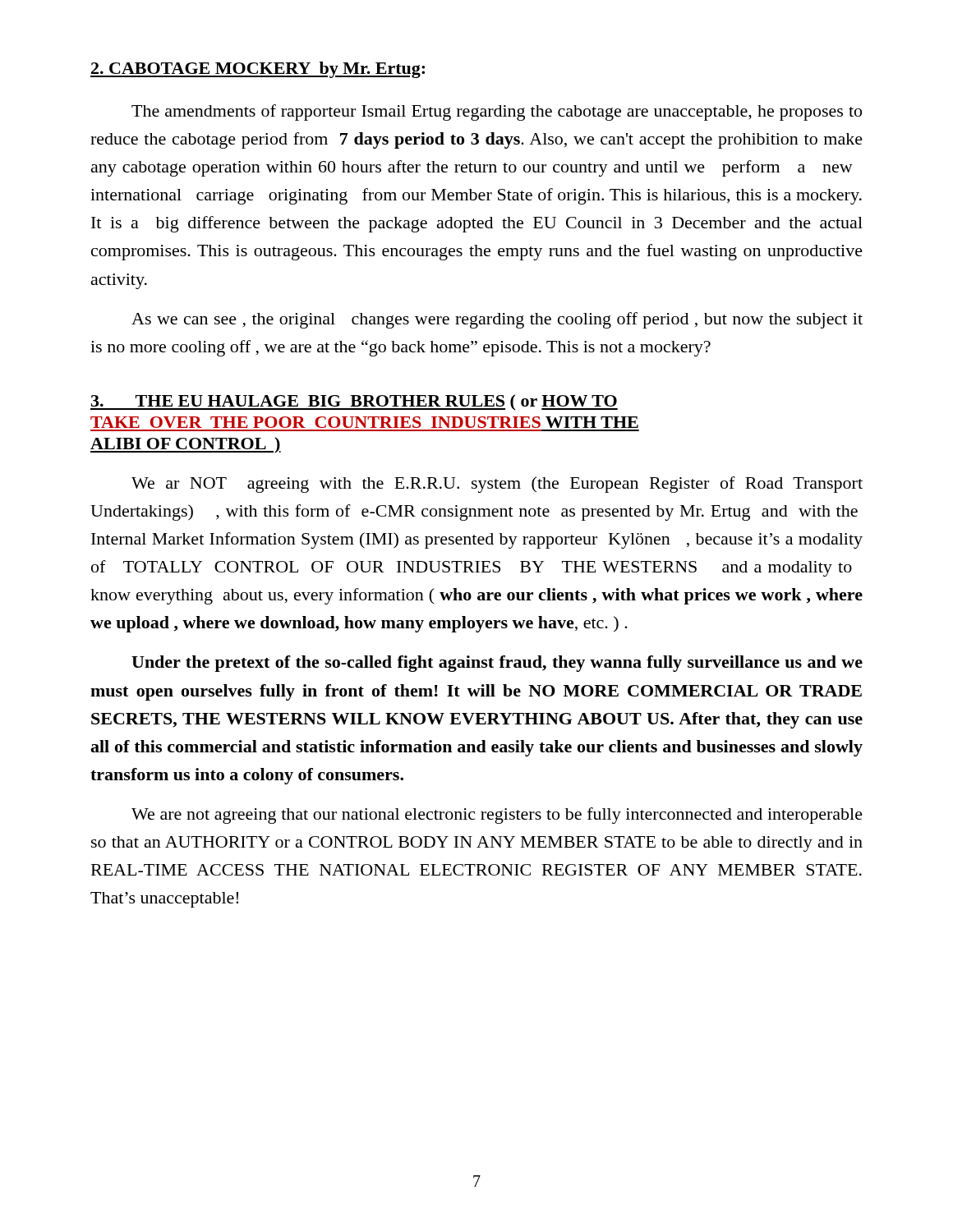Click on the region starting "As we can see , the original"
The width and height of the screenshot is (953, 1232).
476,332
